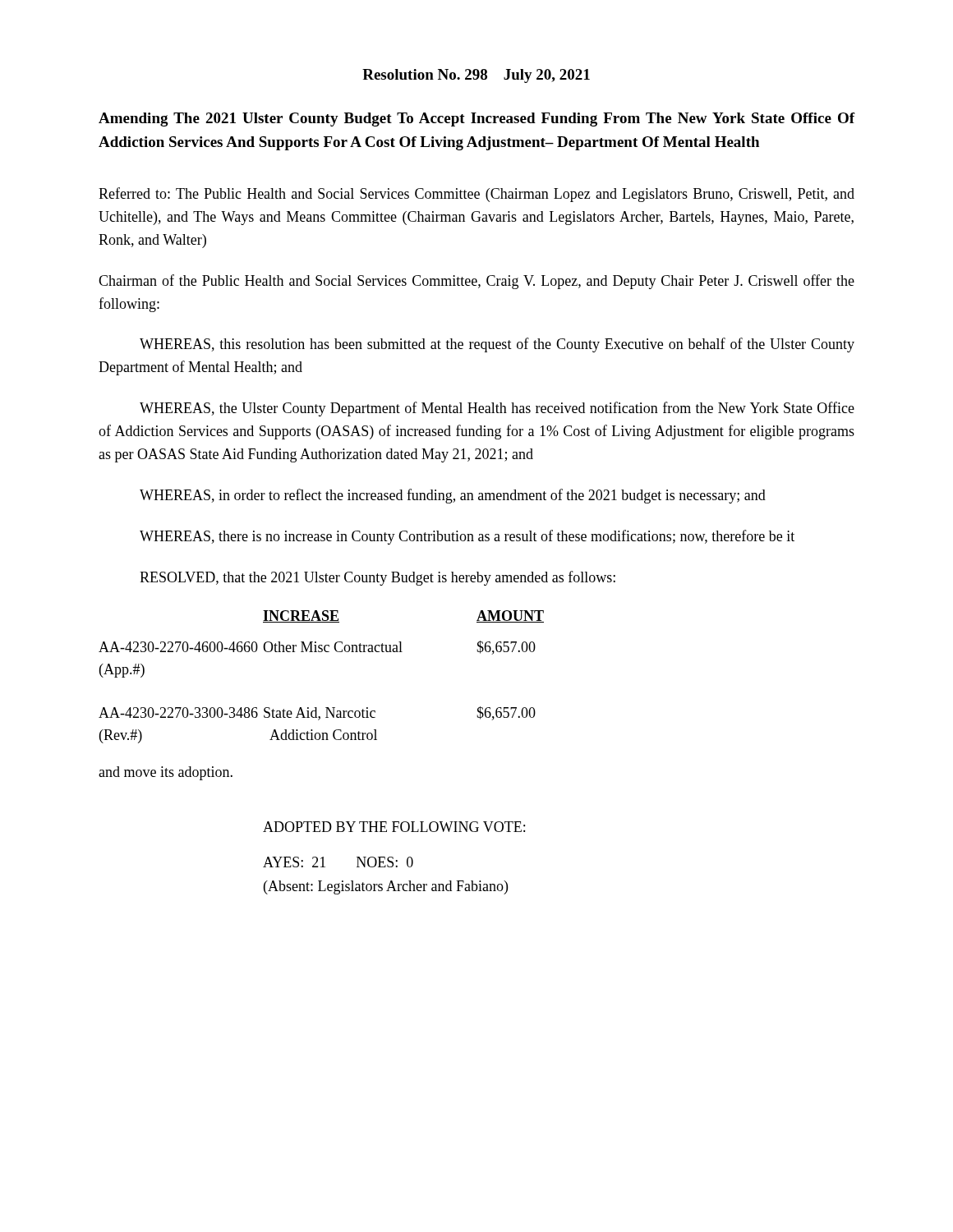Viewport: 953px width, 1232px height.
Task: Where is the passage that starts "WHEREAS, in order"?
Action: [453, 495]
